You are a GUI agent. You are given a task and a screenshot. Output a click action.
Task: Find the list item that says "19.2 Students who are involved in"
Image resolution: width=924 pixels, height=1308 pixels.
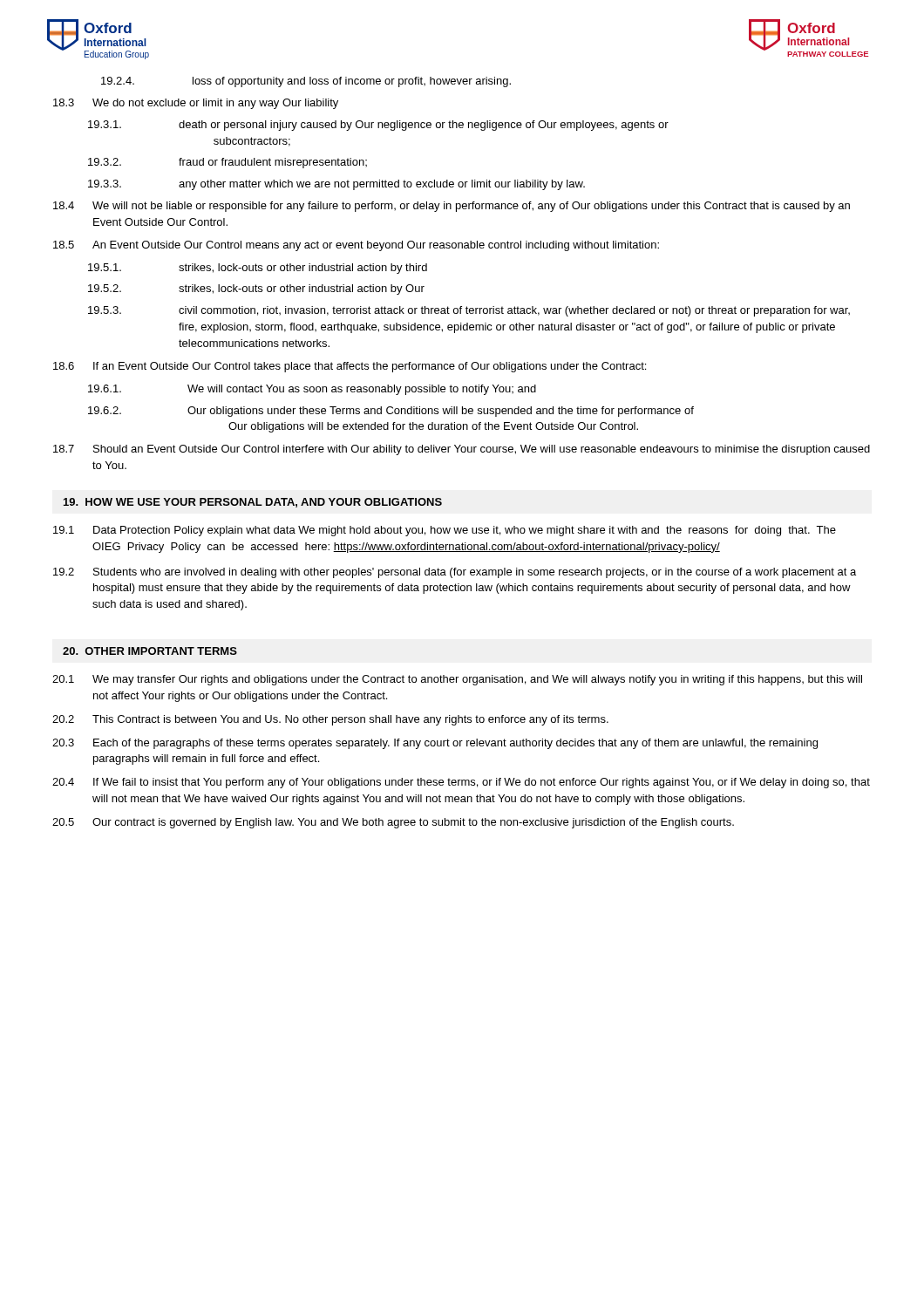(x=462, y=588)
